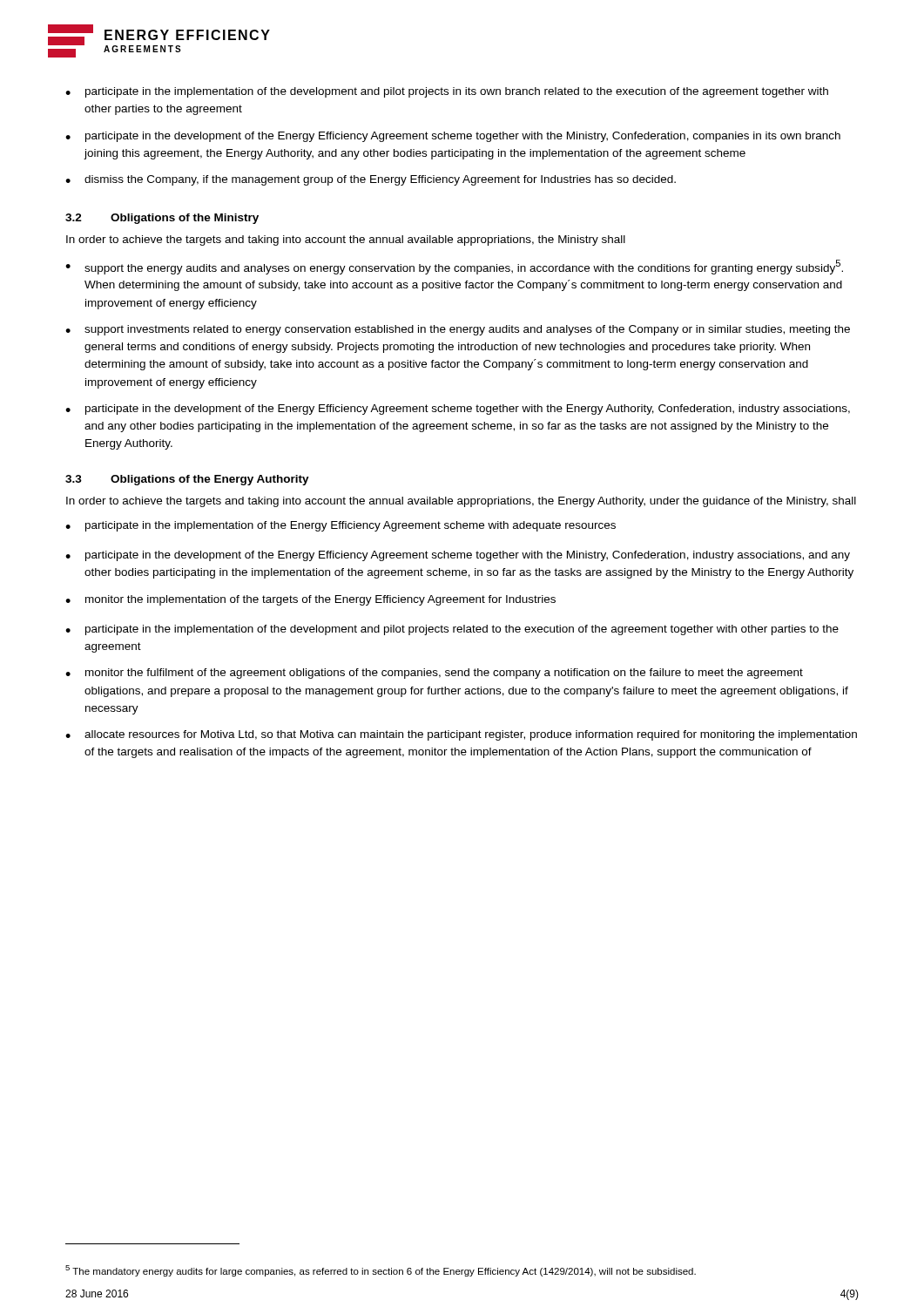Image resolution: width=924 pixels, height=1307 pixels.
Task: Locate the list item containing "• monitor the fulfilment of the"
Action: (462, 691)
